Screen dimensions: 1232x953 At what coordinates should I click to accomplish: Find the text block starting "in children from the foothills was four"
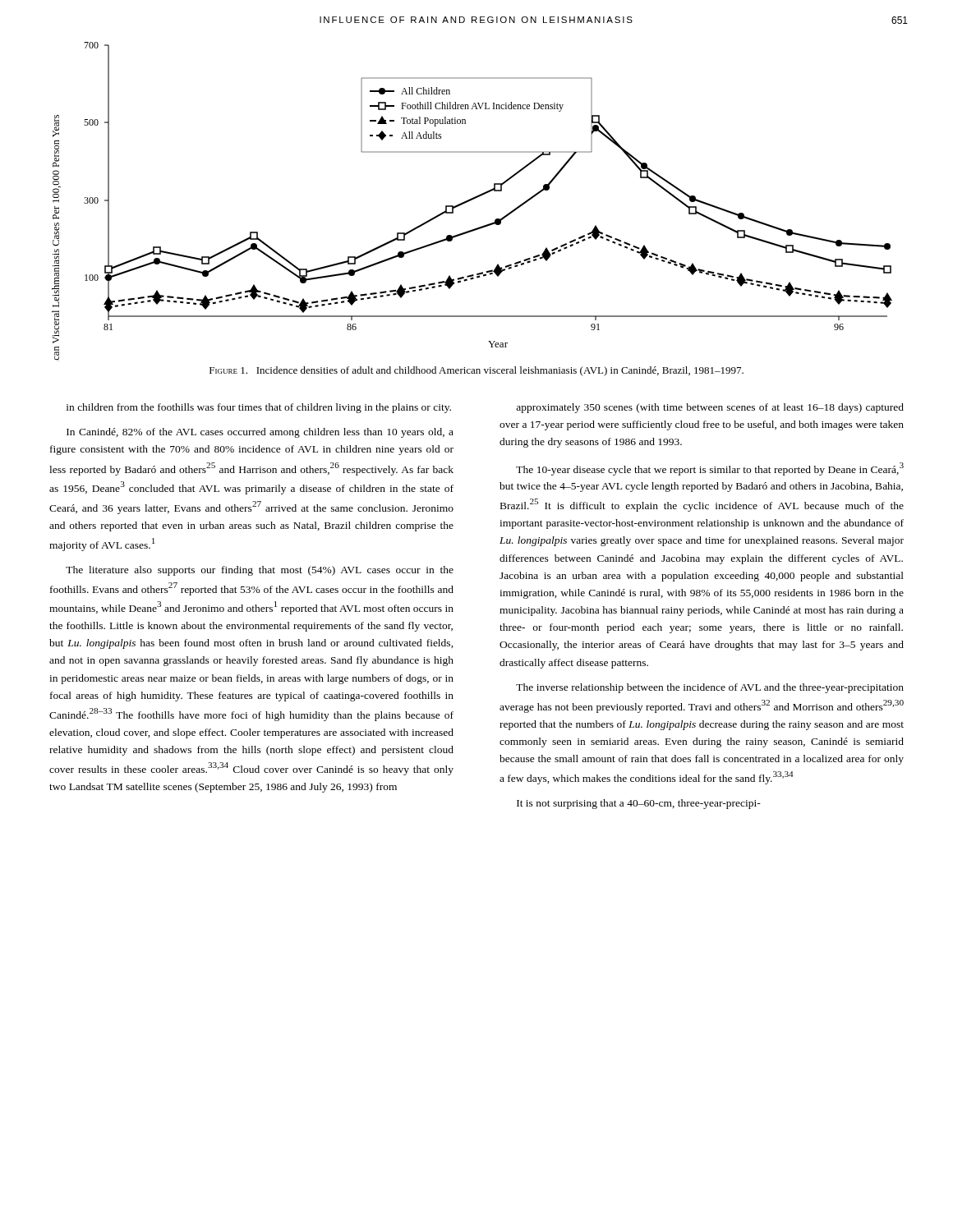259,407
